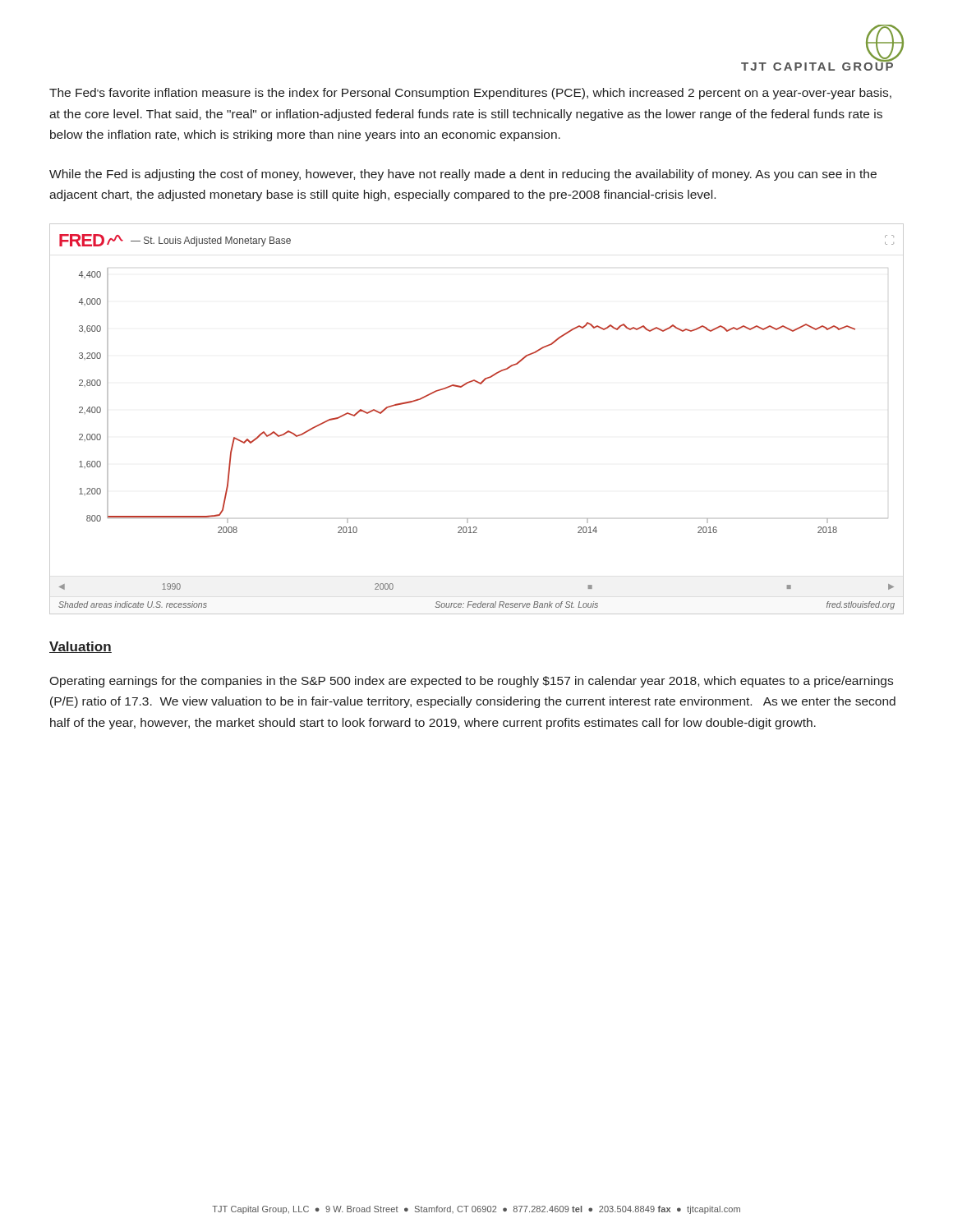The height and width of the screenshot is (1232, 953).
Task: Find the line chart
Action: [x=476, y=419]
